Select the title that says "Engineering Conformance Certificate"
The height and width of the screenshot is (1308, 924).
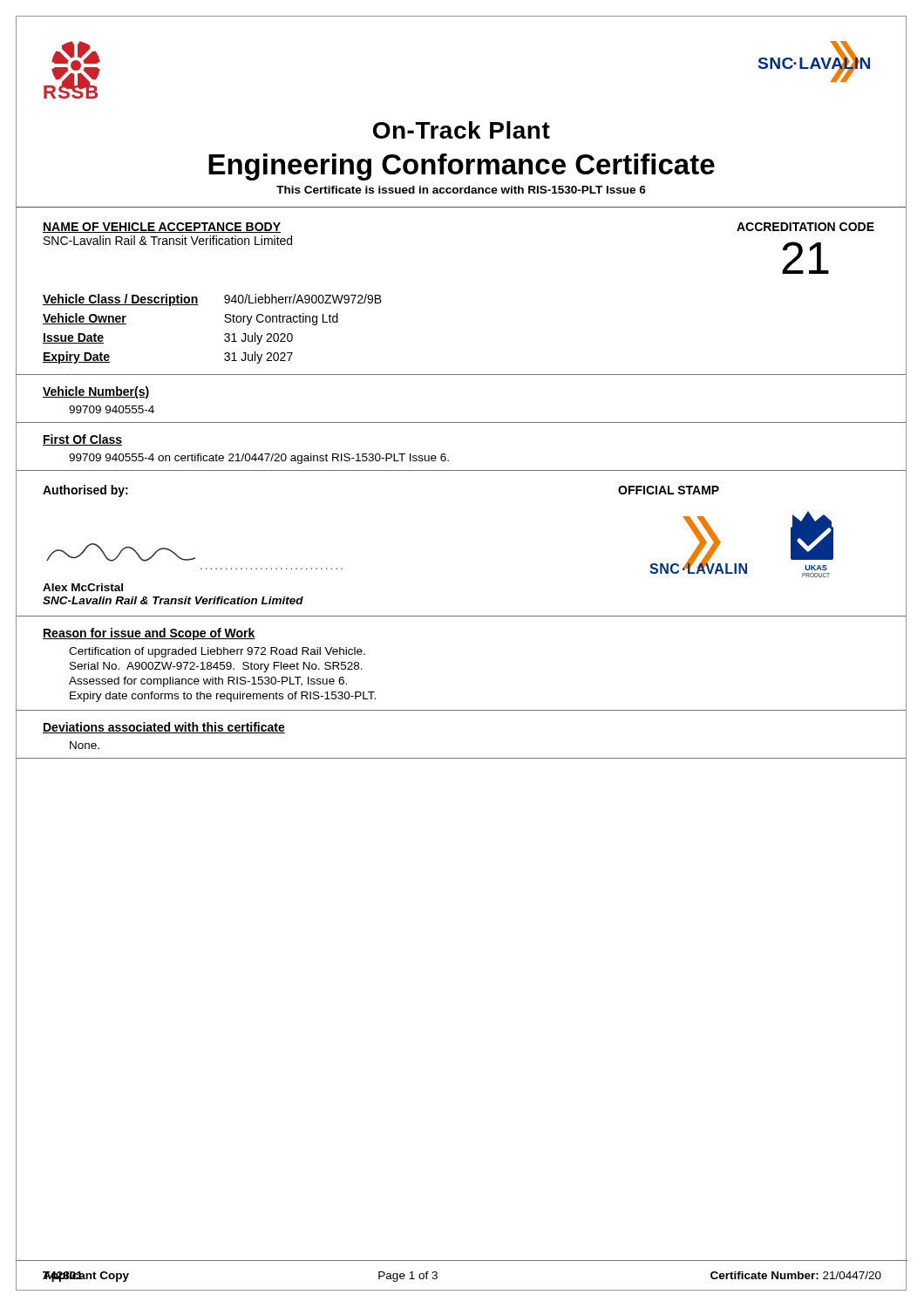click(x=461, y=164)
